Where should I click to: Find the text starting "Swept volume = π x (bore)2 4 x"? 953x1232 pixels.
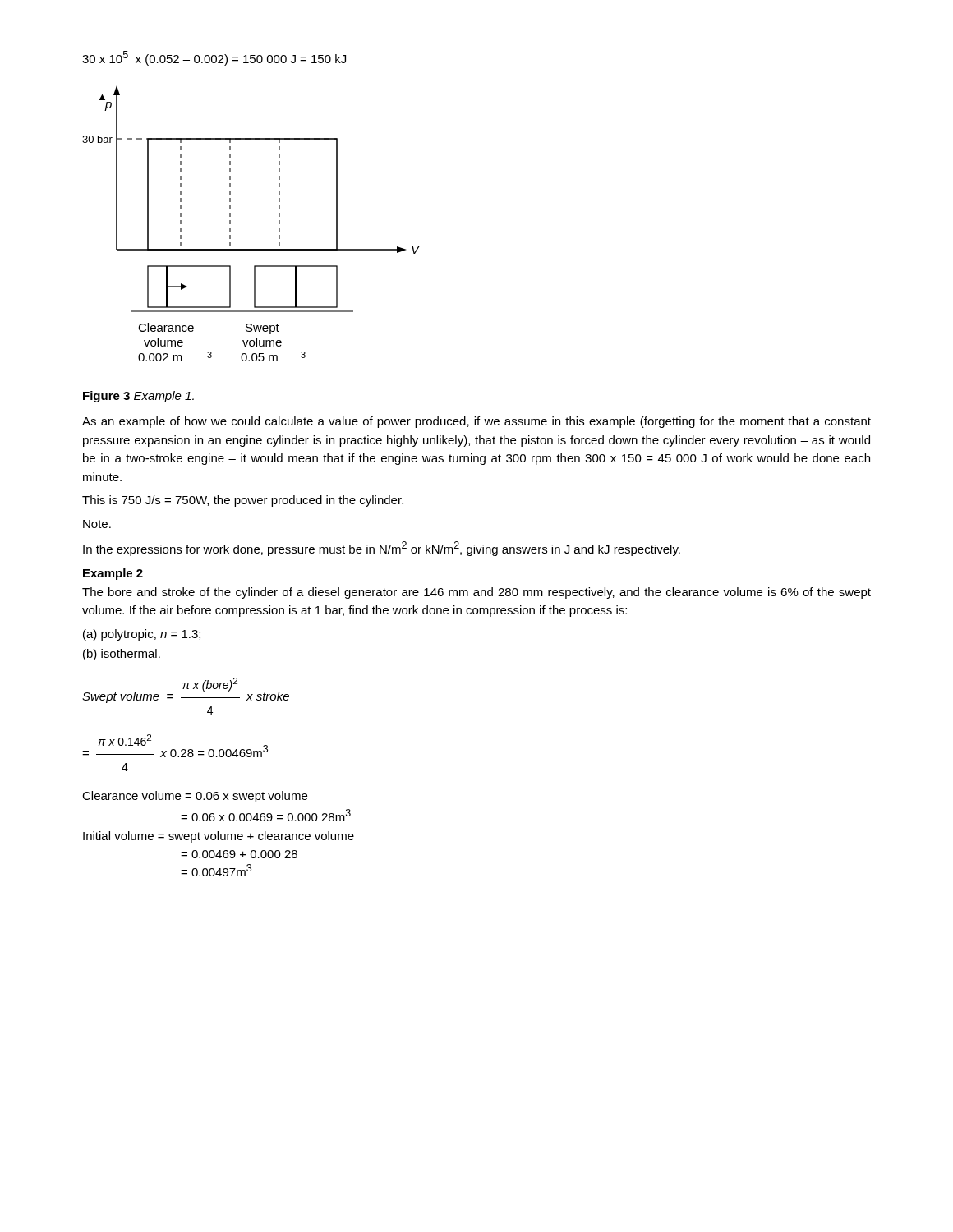click(186, 697)
